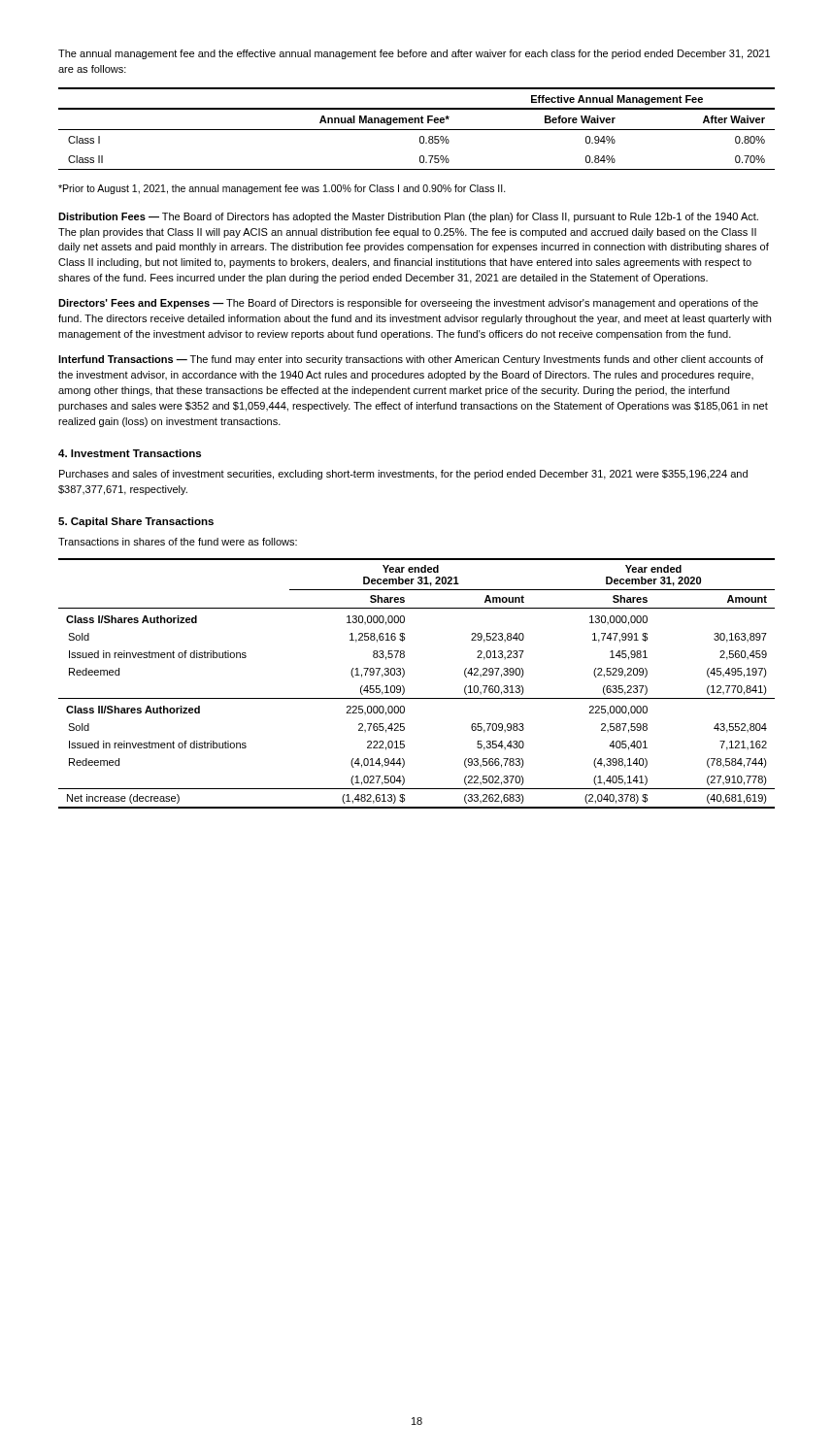The width and height of the screenshot is (833, 1456).
Task: Find the table that mentions "Before Waiver"
Action: coord(416,128)
